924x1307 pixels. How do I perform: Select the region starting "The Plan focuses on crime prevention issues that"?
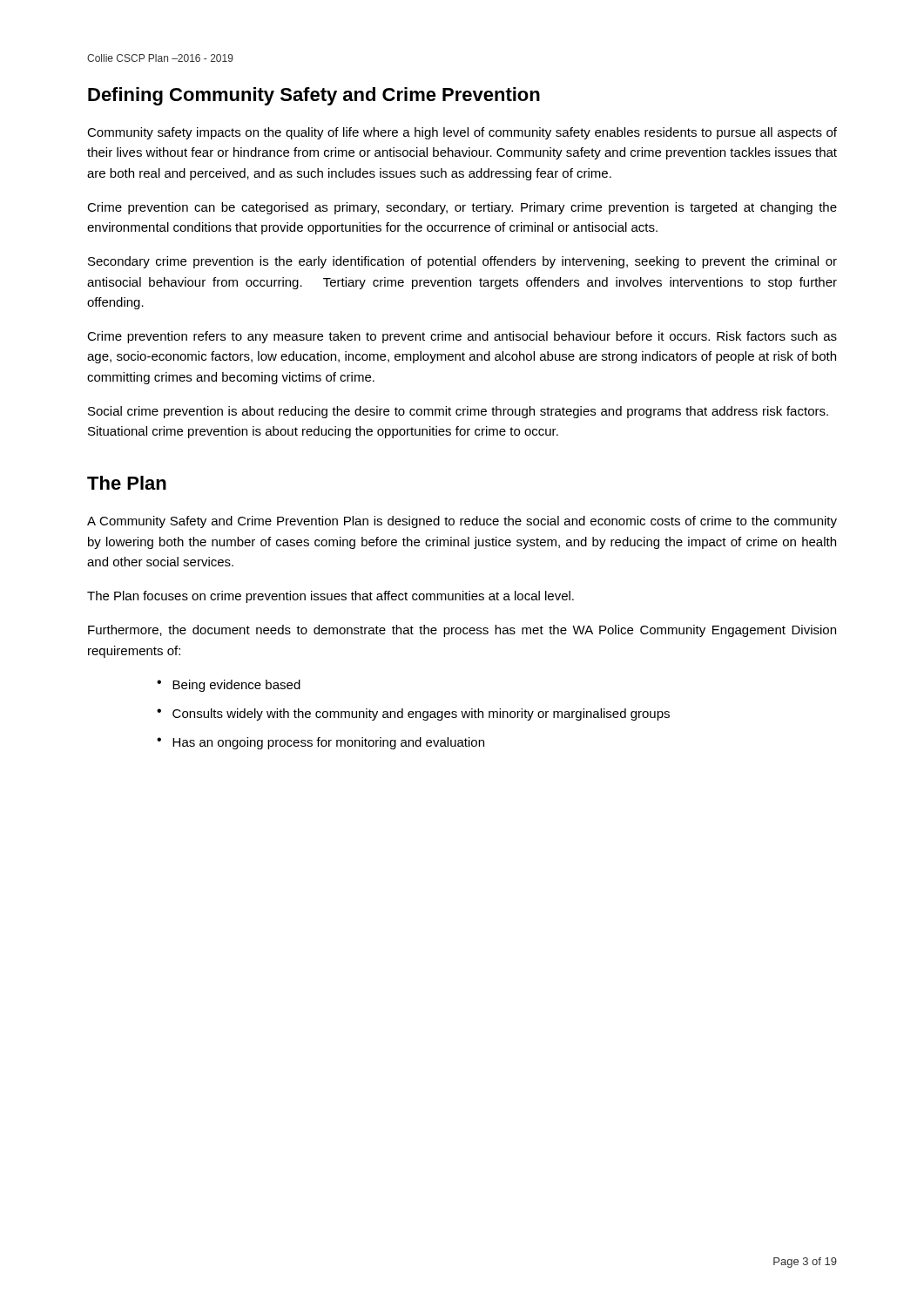[x=331, y=596]
